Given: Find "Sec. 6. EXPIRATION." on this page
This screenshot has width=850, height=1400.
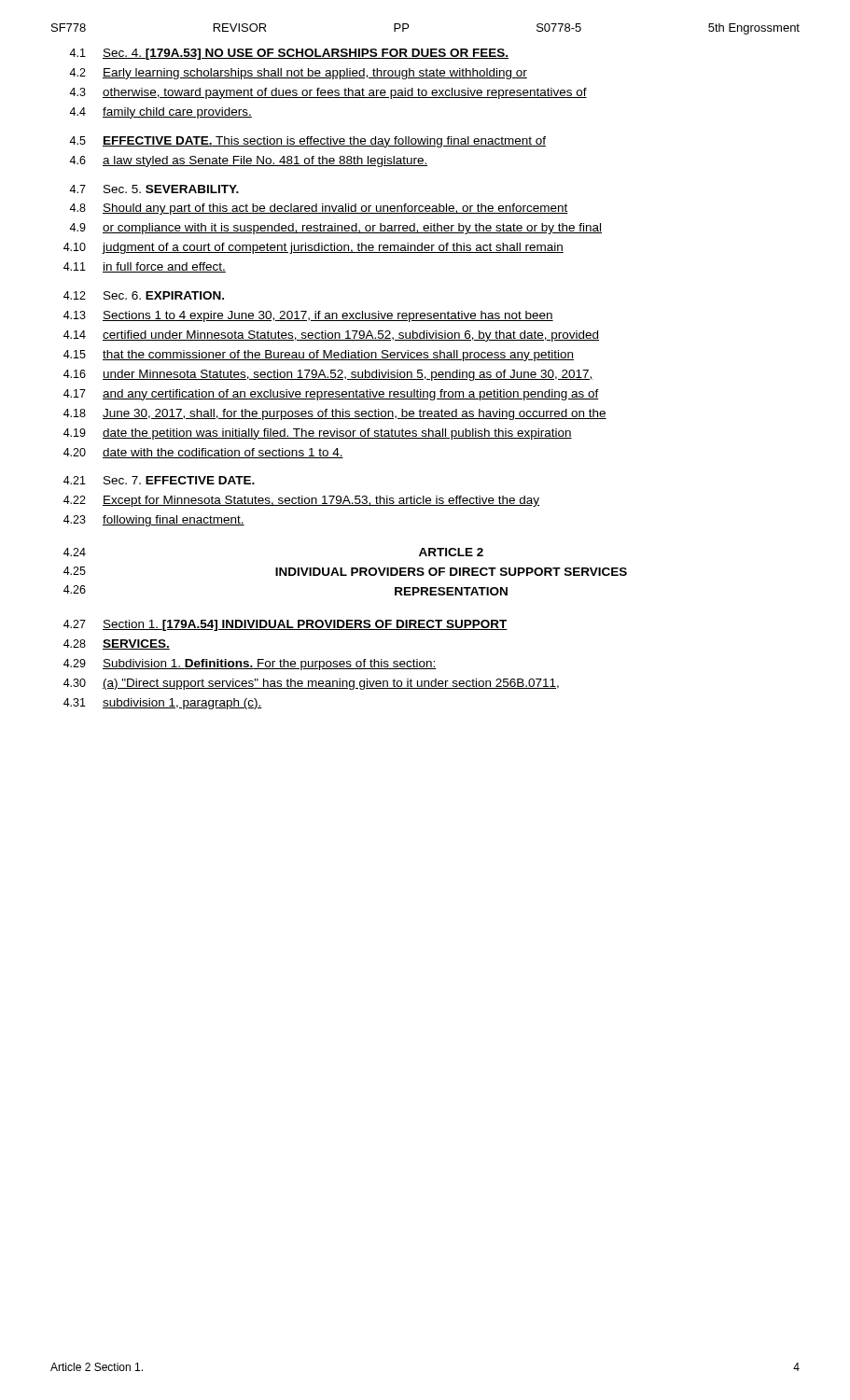Looking at the screenshot, I should (x=164, y=296).
